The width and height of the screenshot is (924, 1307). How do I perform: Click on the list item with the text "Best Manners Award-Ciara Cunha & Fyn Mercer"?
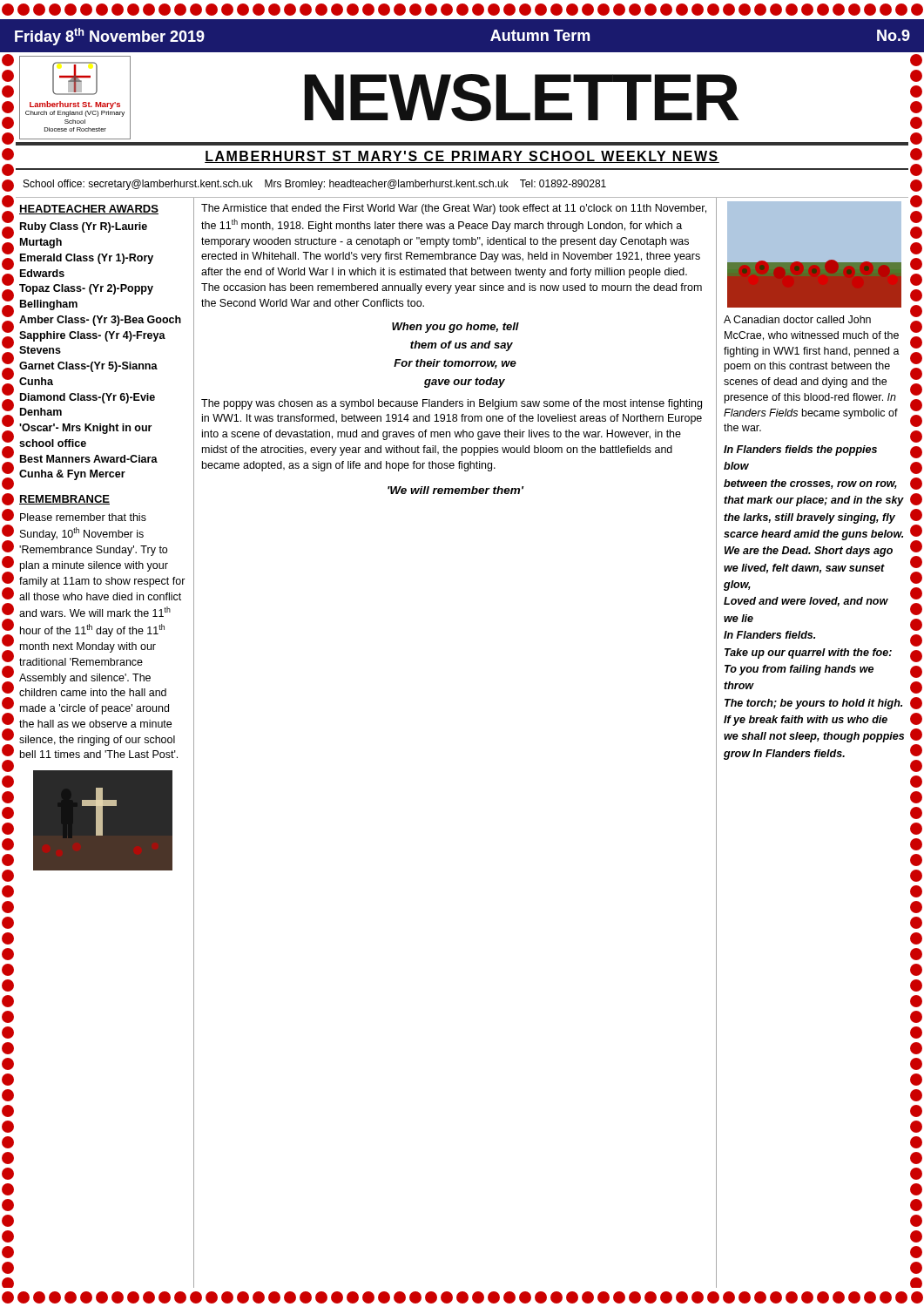pyautogui.click(x=88, y=467)
